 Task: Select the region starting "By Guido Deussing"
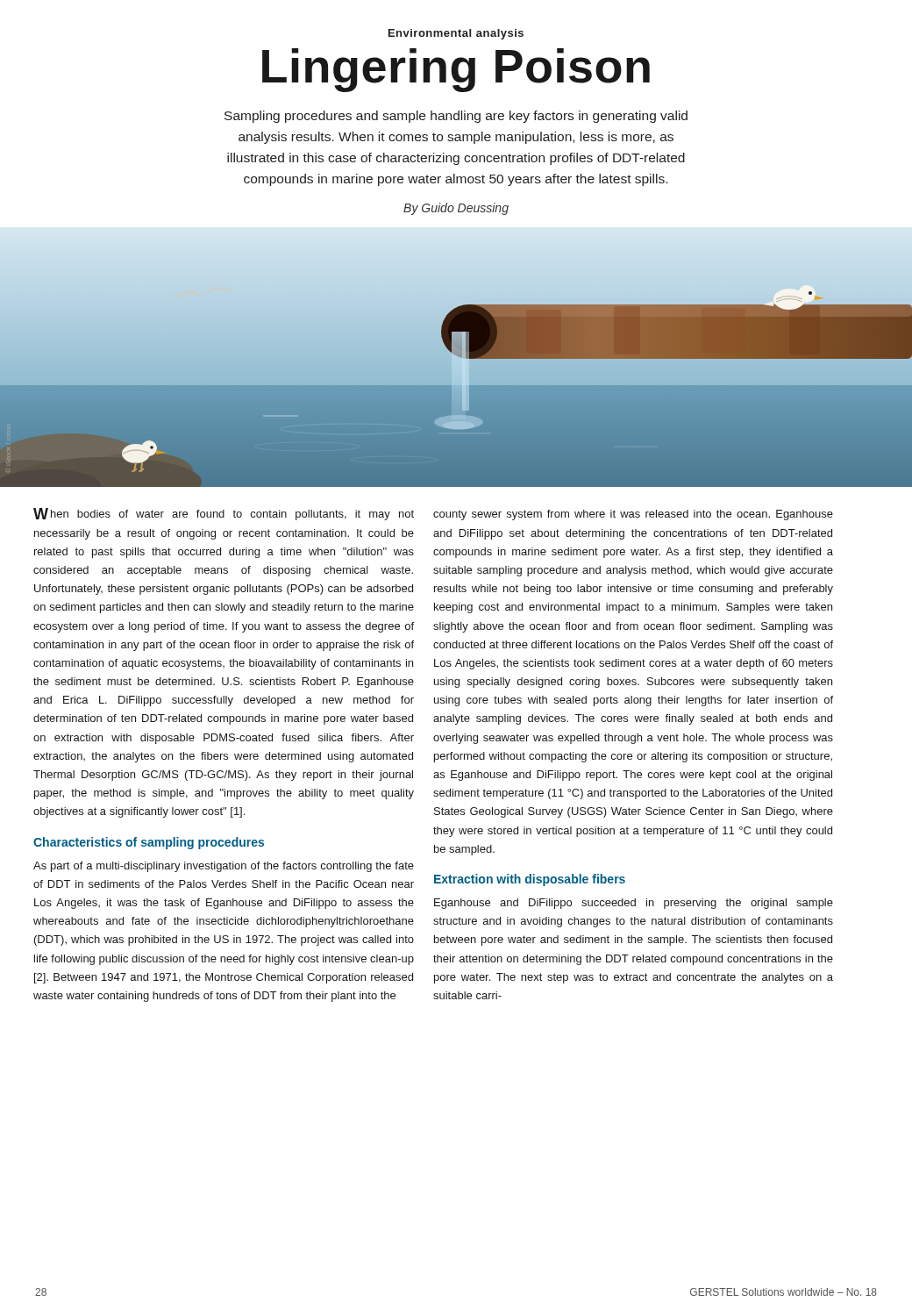point(456,208)
